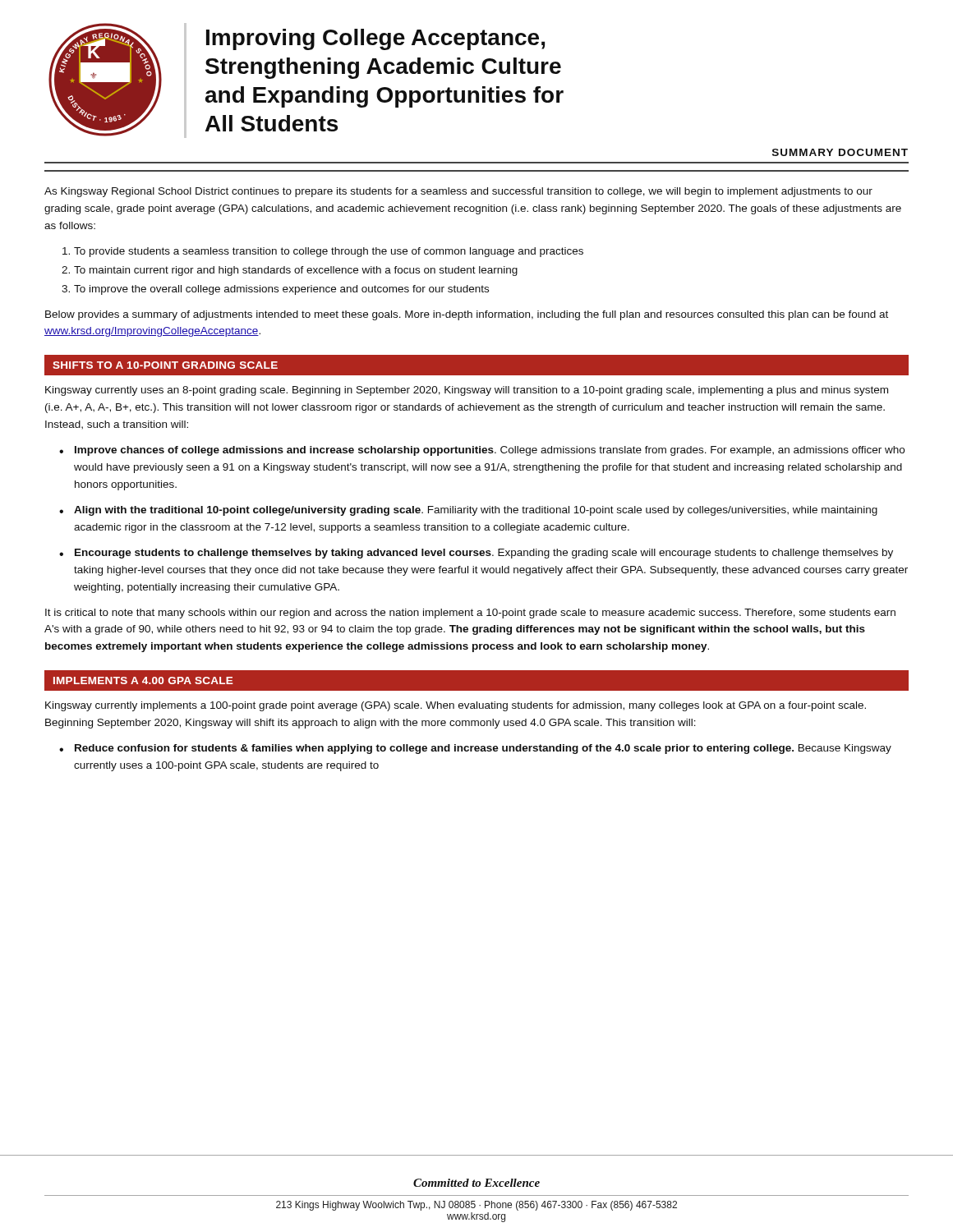Find the list item with the text "To maintain current rigor and high"
953x1232 pixels.
[x=296, y=270]
